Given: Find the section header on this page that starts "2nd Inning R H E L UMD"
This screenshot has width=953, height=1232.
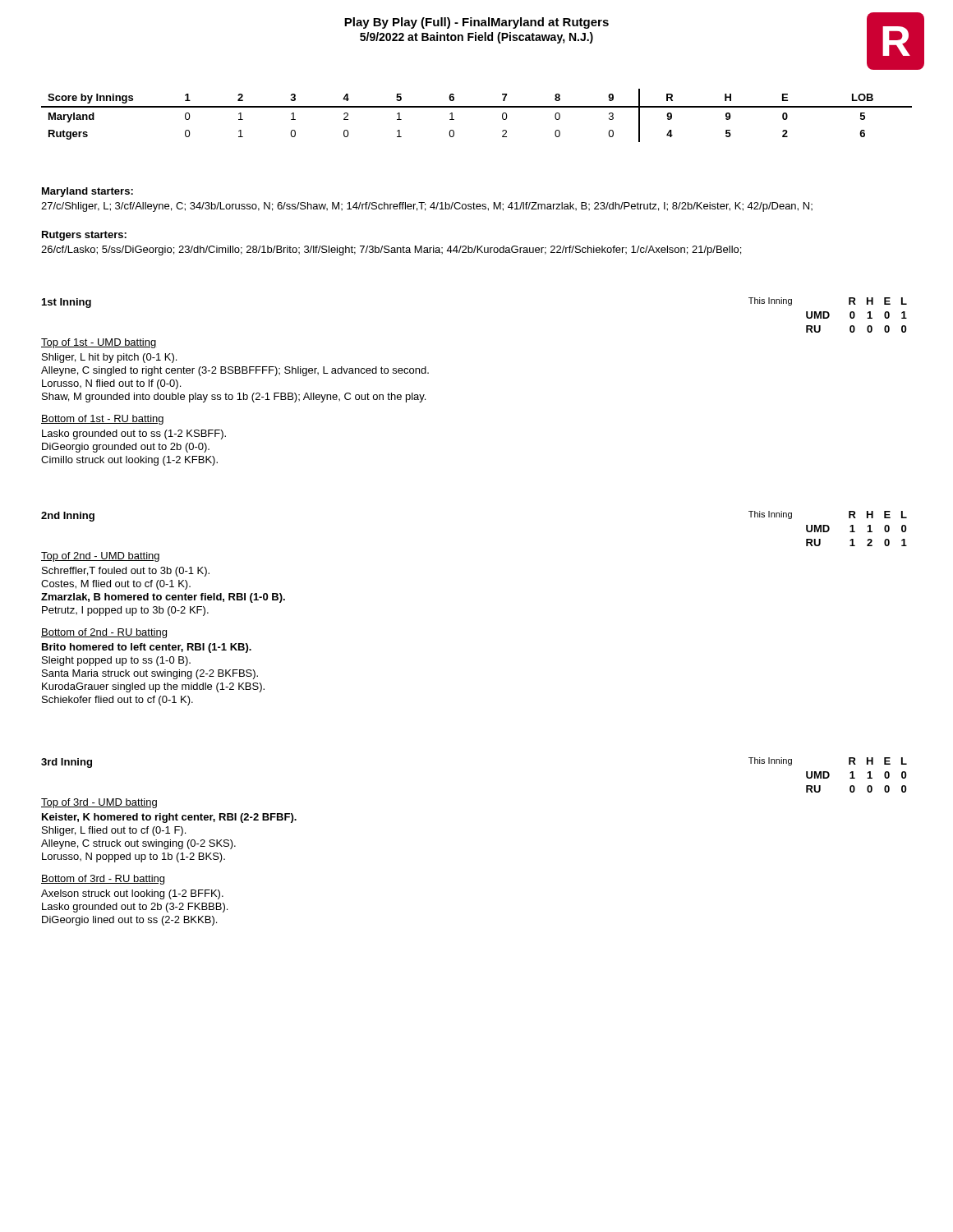Looking at the screenshot, I should click(70, 516).
